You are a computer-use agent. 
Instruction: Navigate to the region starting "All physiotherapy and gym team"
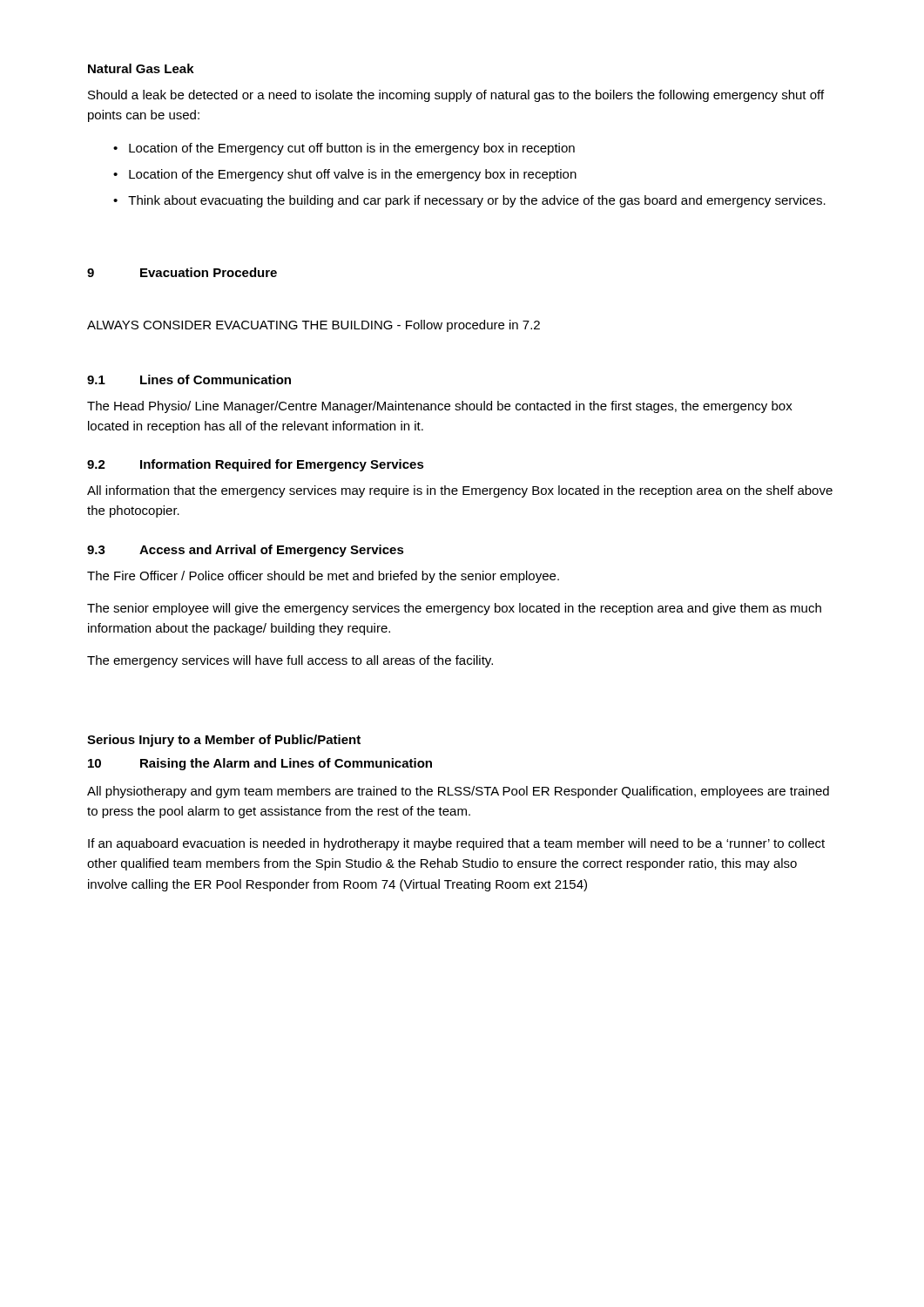458,800
